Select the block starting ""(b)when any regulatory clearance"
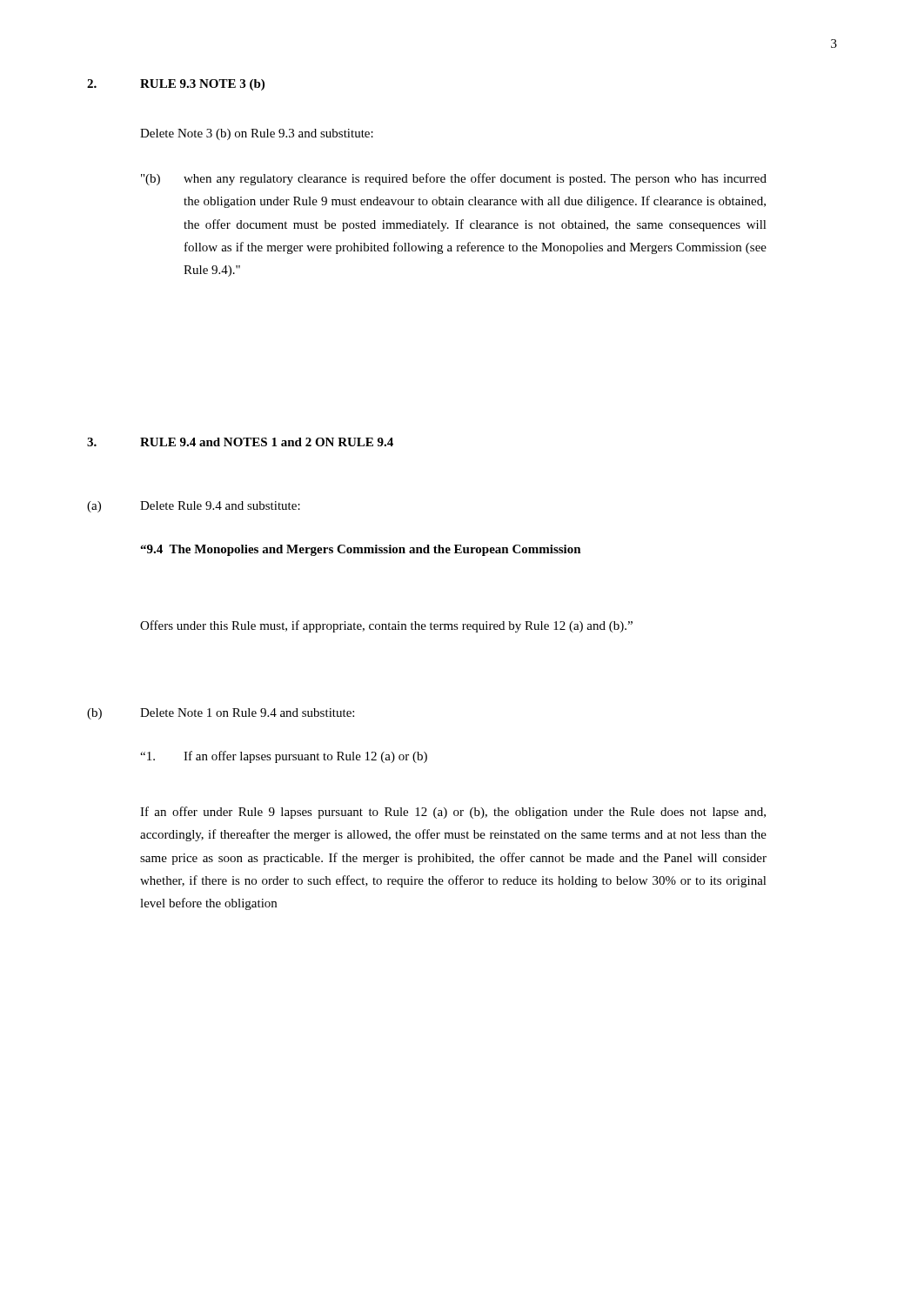Image resolution: width=924 pixels, height=1305 pixels. click(453, 224)
